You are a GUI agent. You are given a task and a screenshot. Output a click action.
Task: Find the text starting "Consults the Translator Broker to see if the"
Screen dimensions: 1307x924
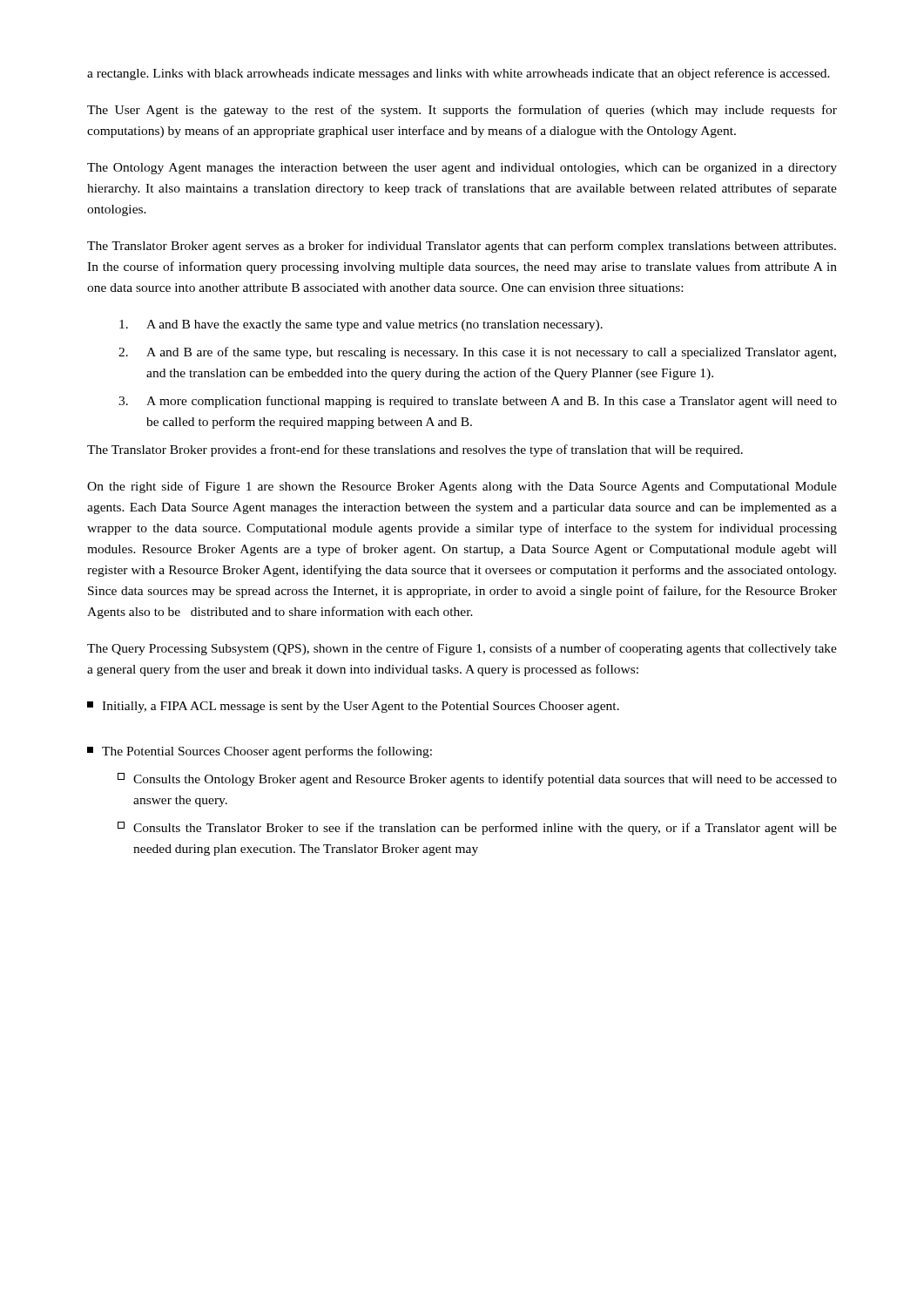[x=477, y=839]
